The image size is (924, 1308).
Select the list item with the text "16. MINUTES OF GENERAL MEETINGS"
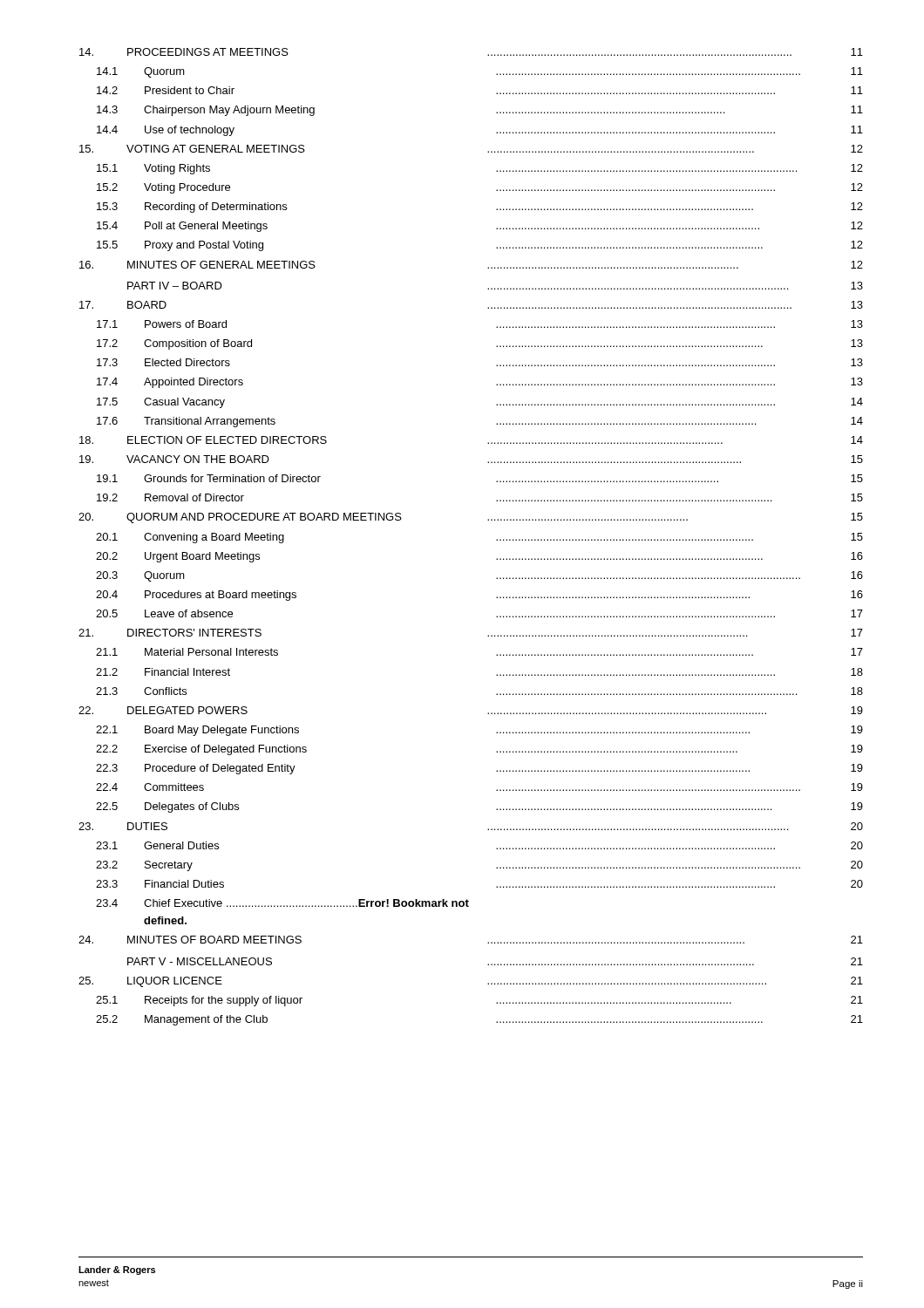(88, 264)
